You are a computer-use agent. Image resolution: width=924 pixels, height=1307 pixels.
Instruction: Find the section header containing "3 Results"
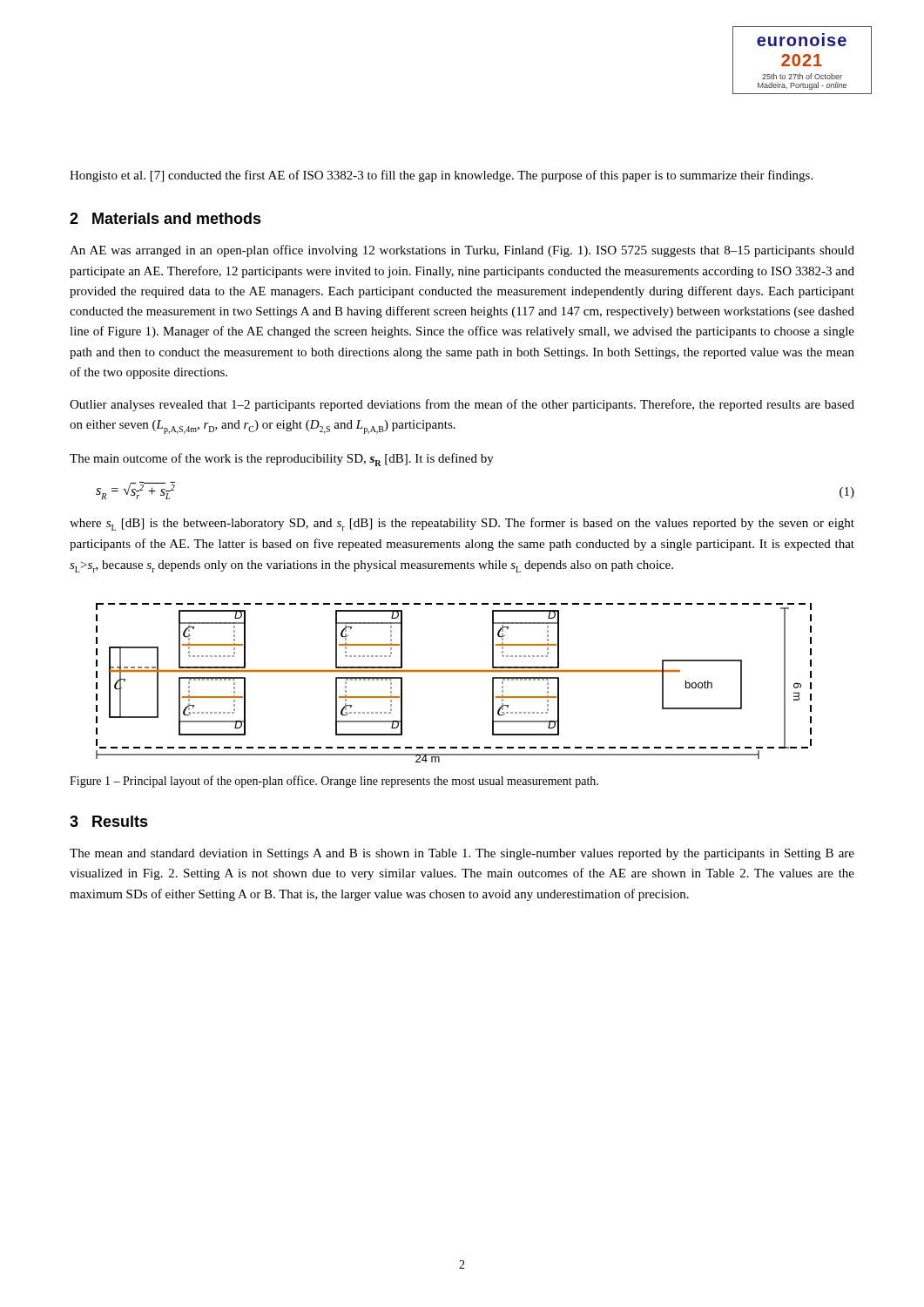click(x=109, y=822)
